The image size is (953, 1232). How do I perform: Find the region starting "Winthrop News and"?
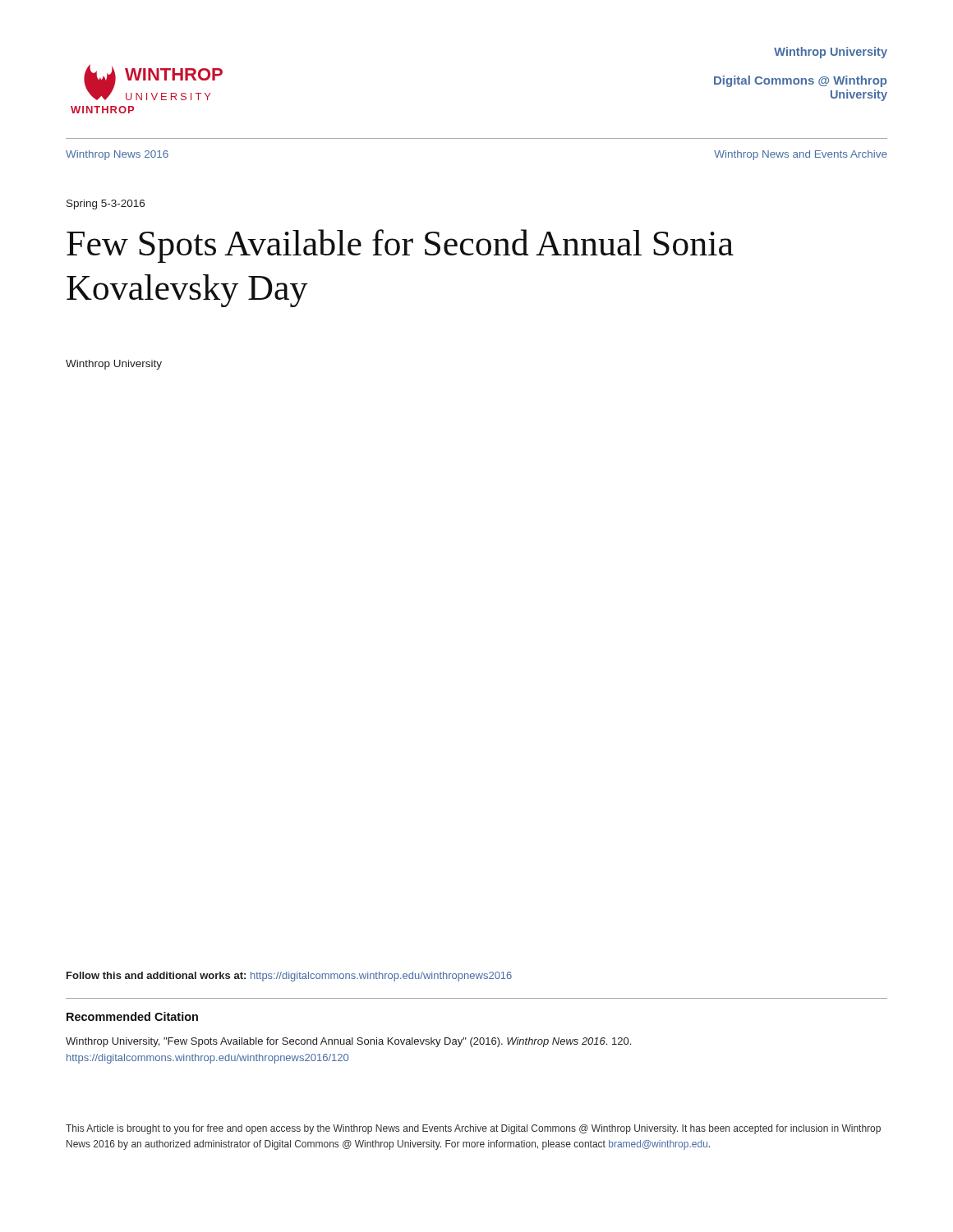click(801, 154)
